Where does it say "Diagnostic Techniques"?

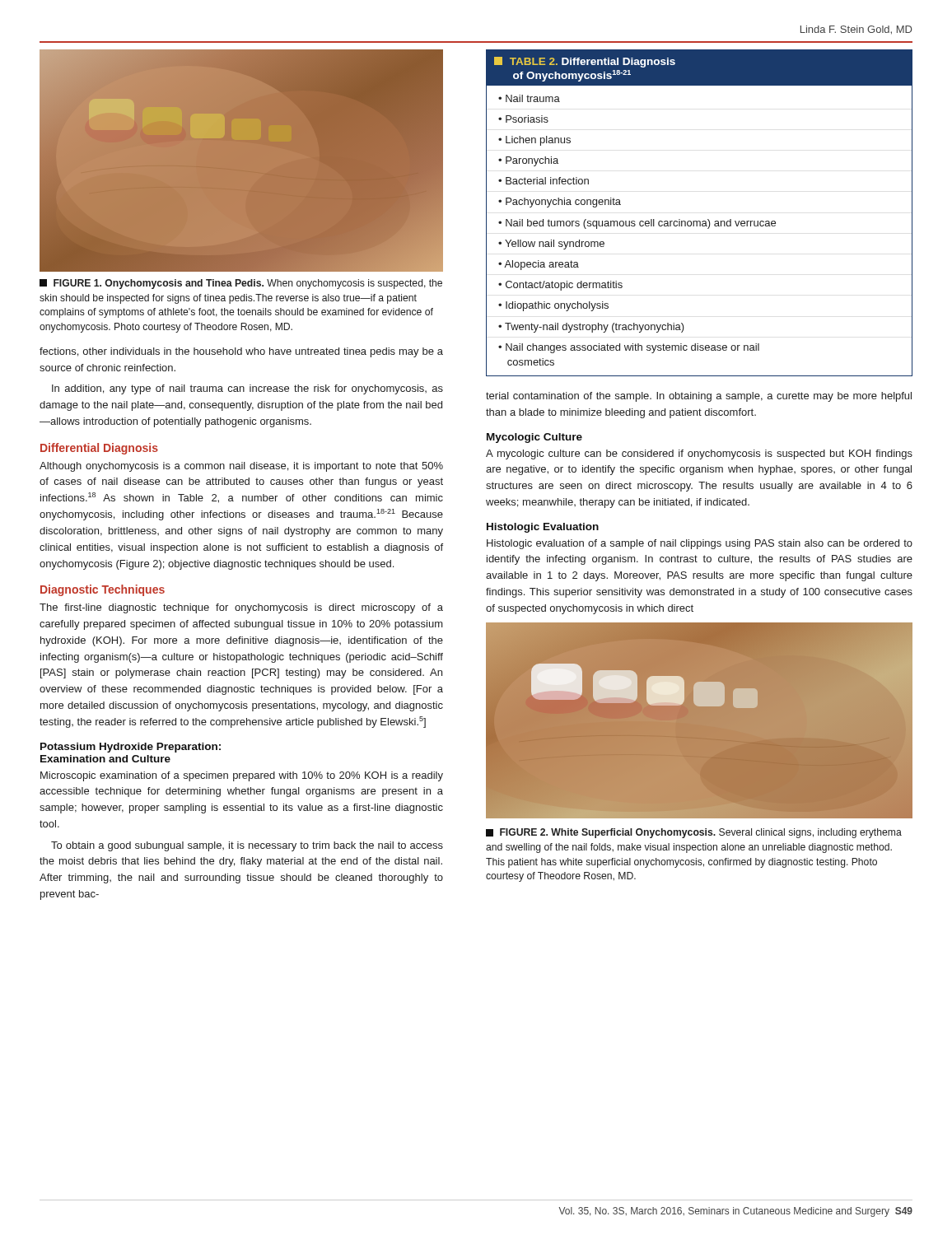(102, 590)
